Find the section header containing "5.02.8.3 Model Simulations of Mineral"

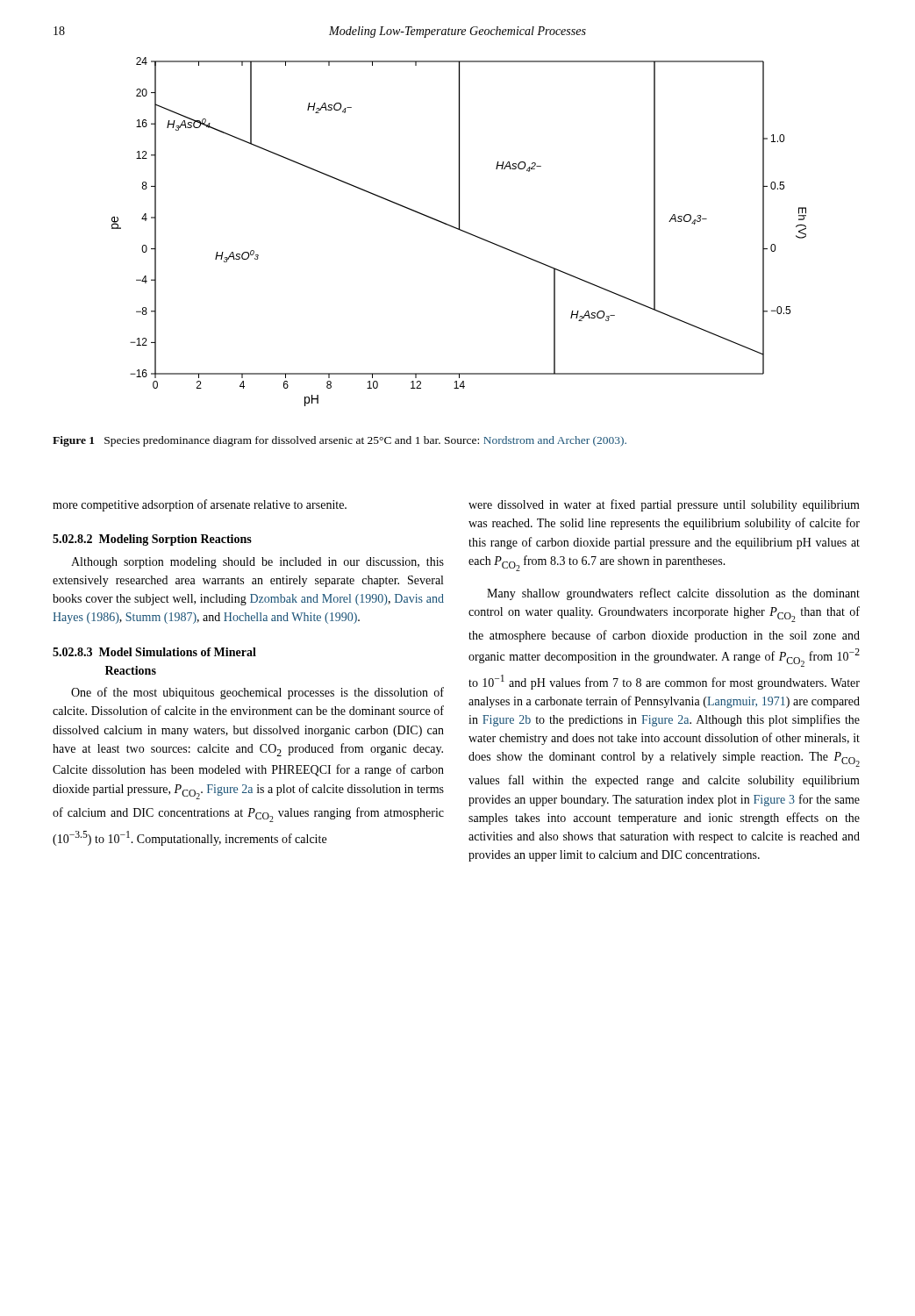[x=154, y=661]
